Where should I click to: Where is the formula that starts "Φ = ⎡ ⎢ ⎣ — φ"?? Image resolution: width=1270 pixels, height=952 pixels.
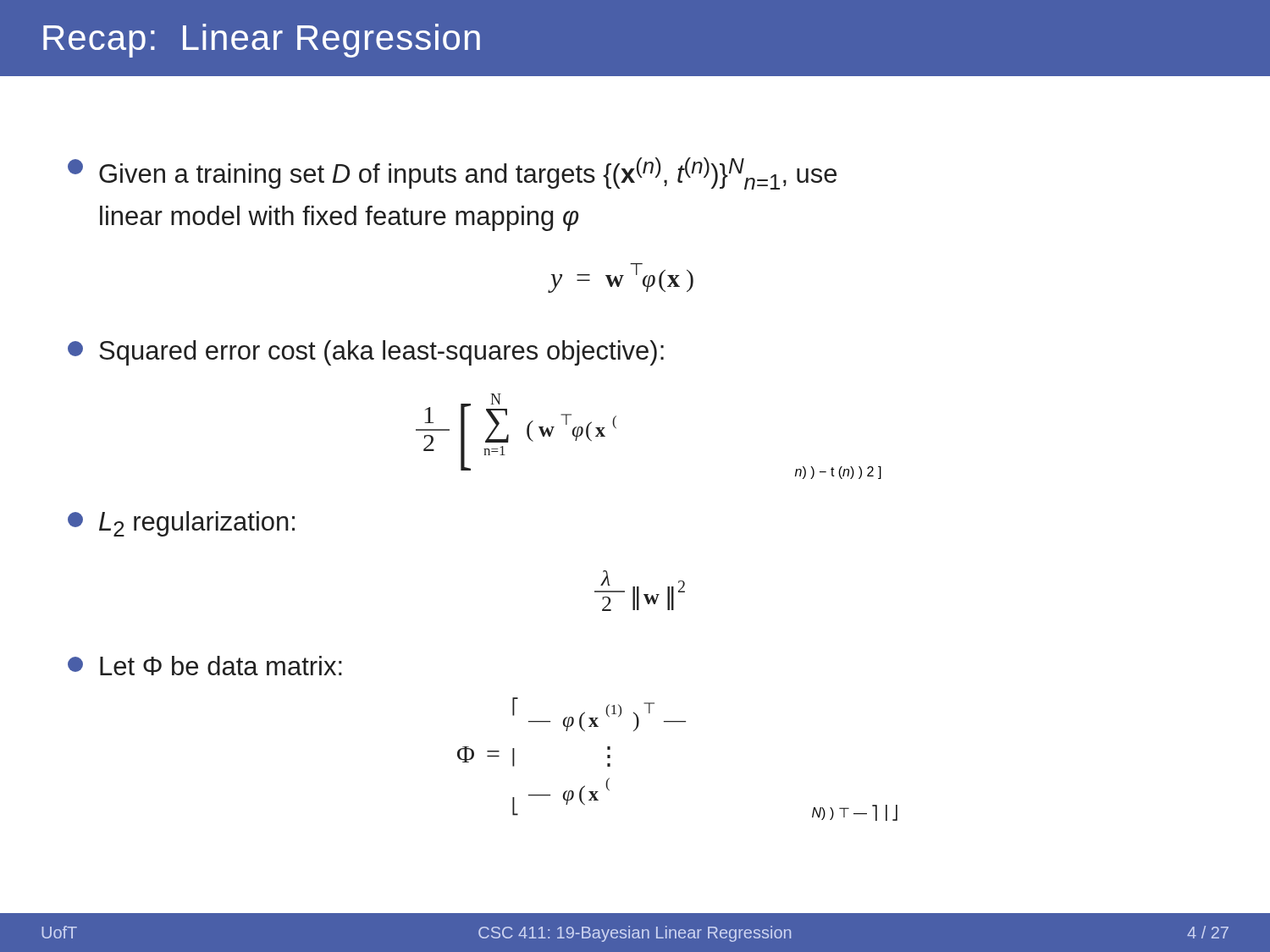[x=599, y=714]
